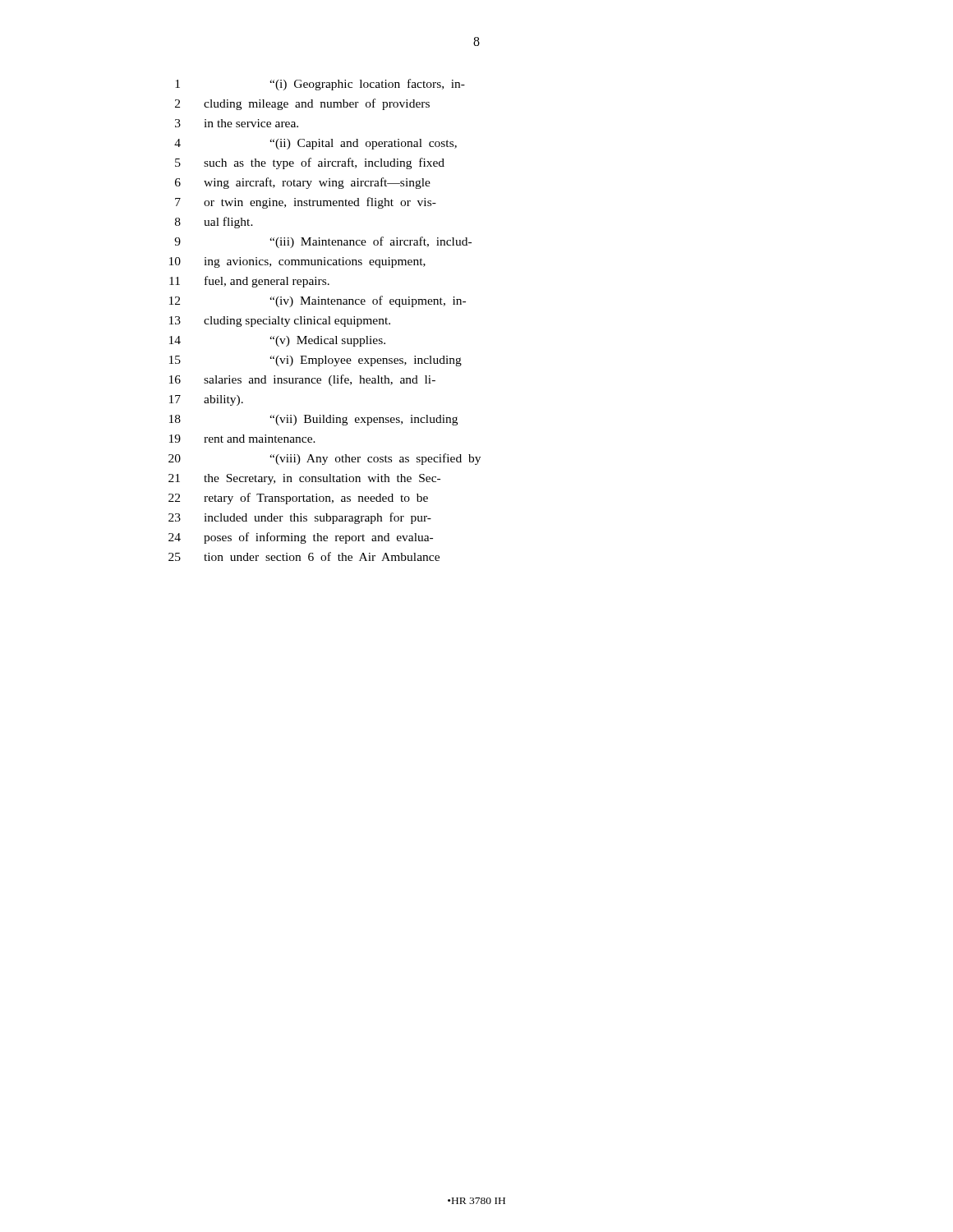
Task: Point to the passage starting "1 “(i) Geographic"
Action: click(320, 85)
